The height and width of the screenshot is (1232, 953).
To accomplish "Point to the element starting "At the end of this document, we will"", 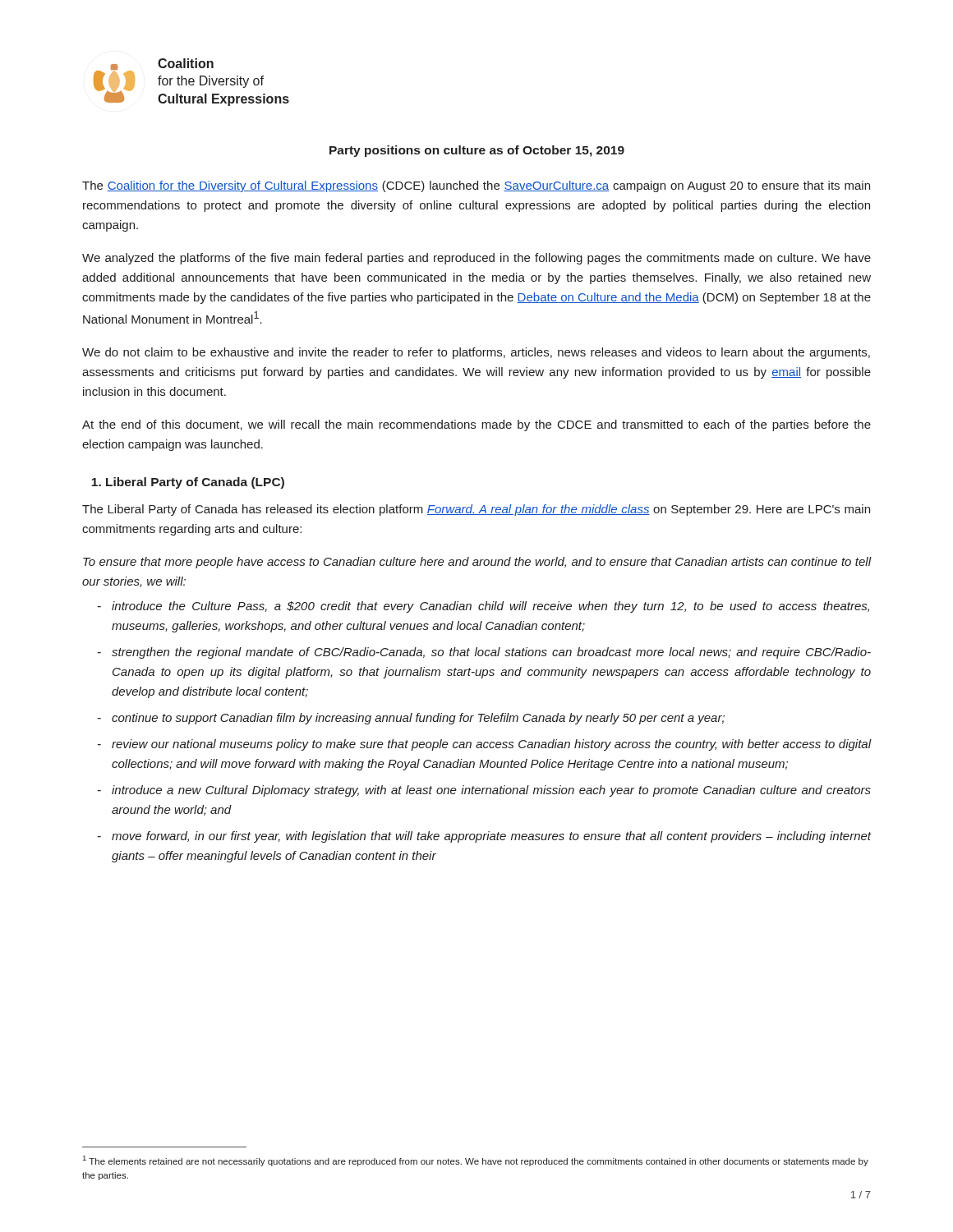I will 476,435.
